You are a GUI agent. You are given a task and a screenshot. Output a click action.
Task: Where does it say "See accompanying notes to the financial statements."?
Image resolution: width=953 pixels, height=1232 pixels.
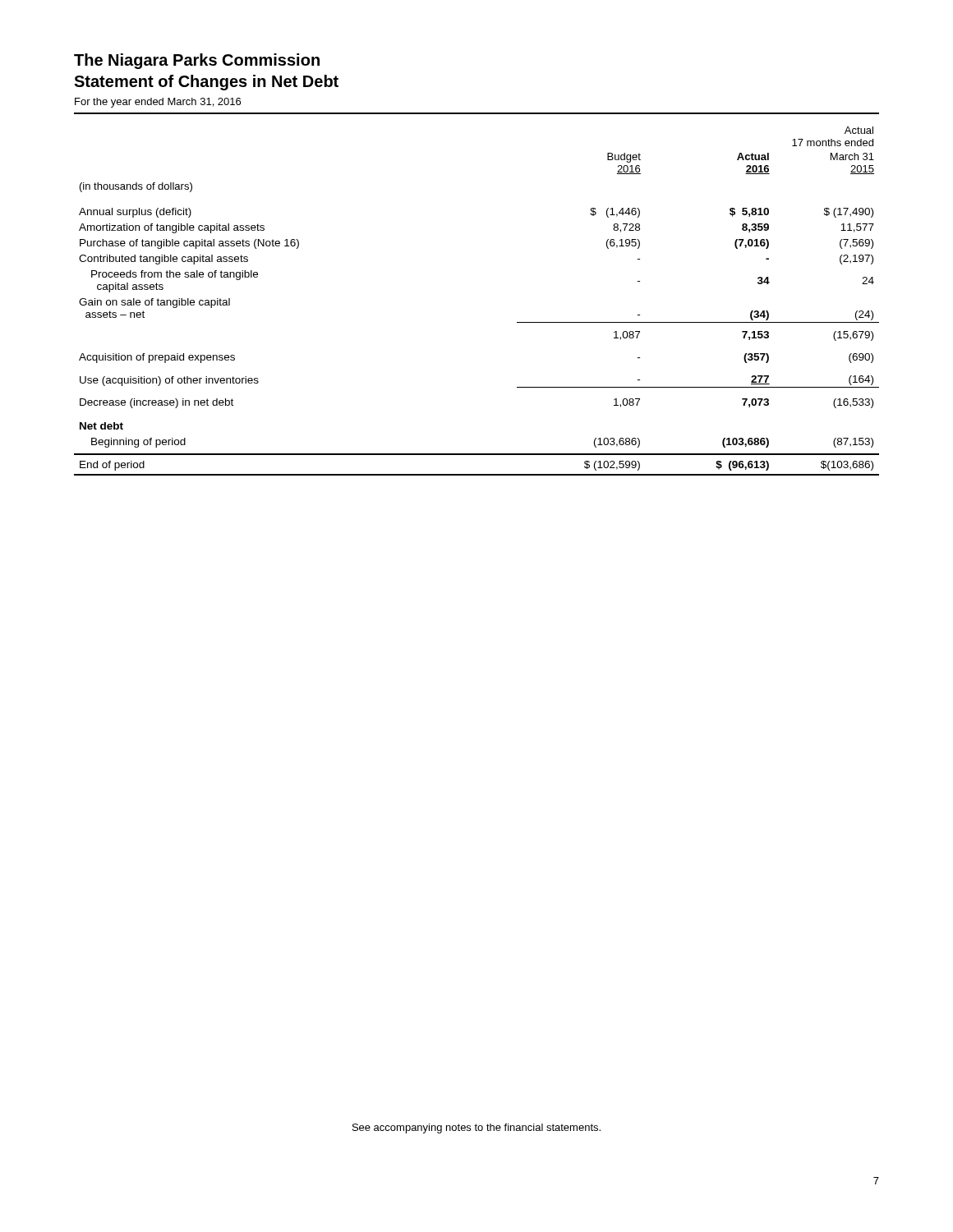[x=476, y=1127]
